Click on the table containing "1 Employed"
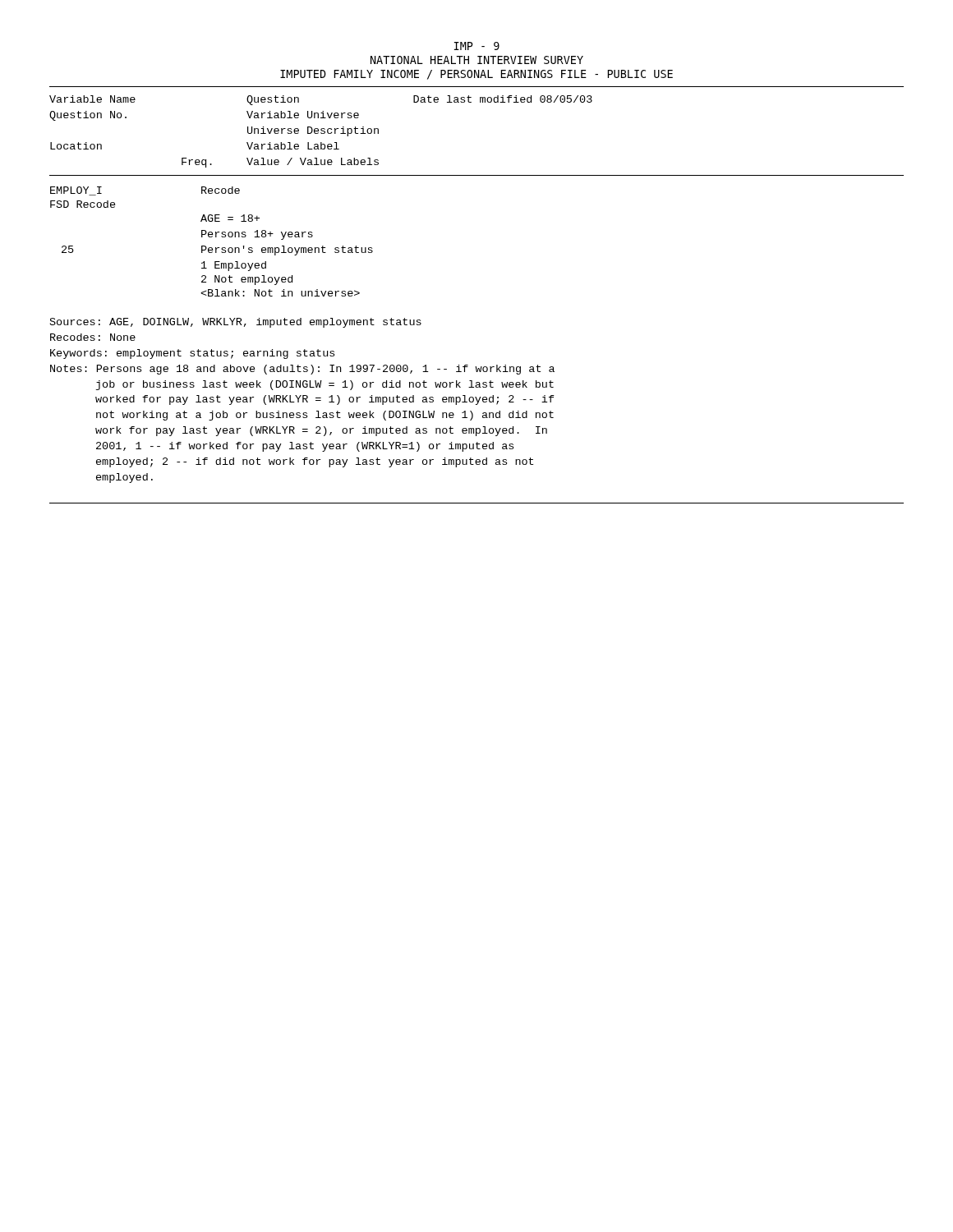953x1232 pixels. pyautogui.click(x=476, y=242)
